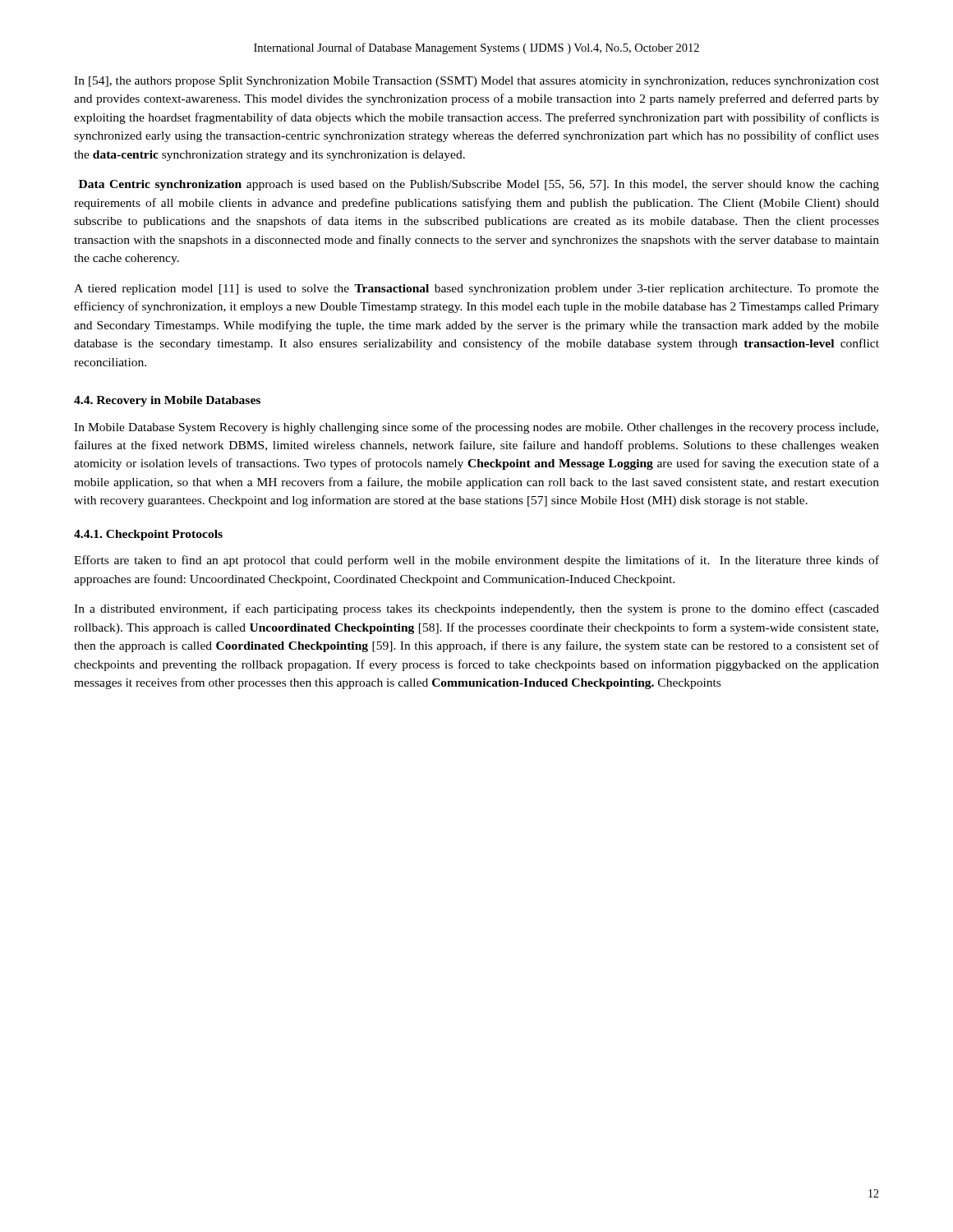Viewport: 953px width, 1232px height.
Task: Click on the text block with the text "Efforts are taken"
Action: [x=476, y=569]
